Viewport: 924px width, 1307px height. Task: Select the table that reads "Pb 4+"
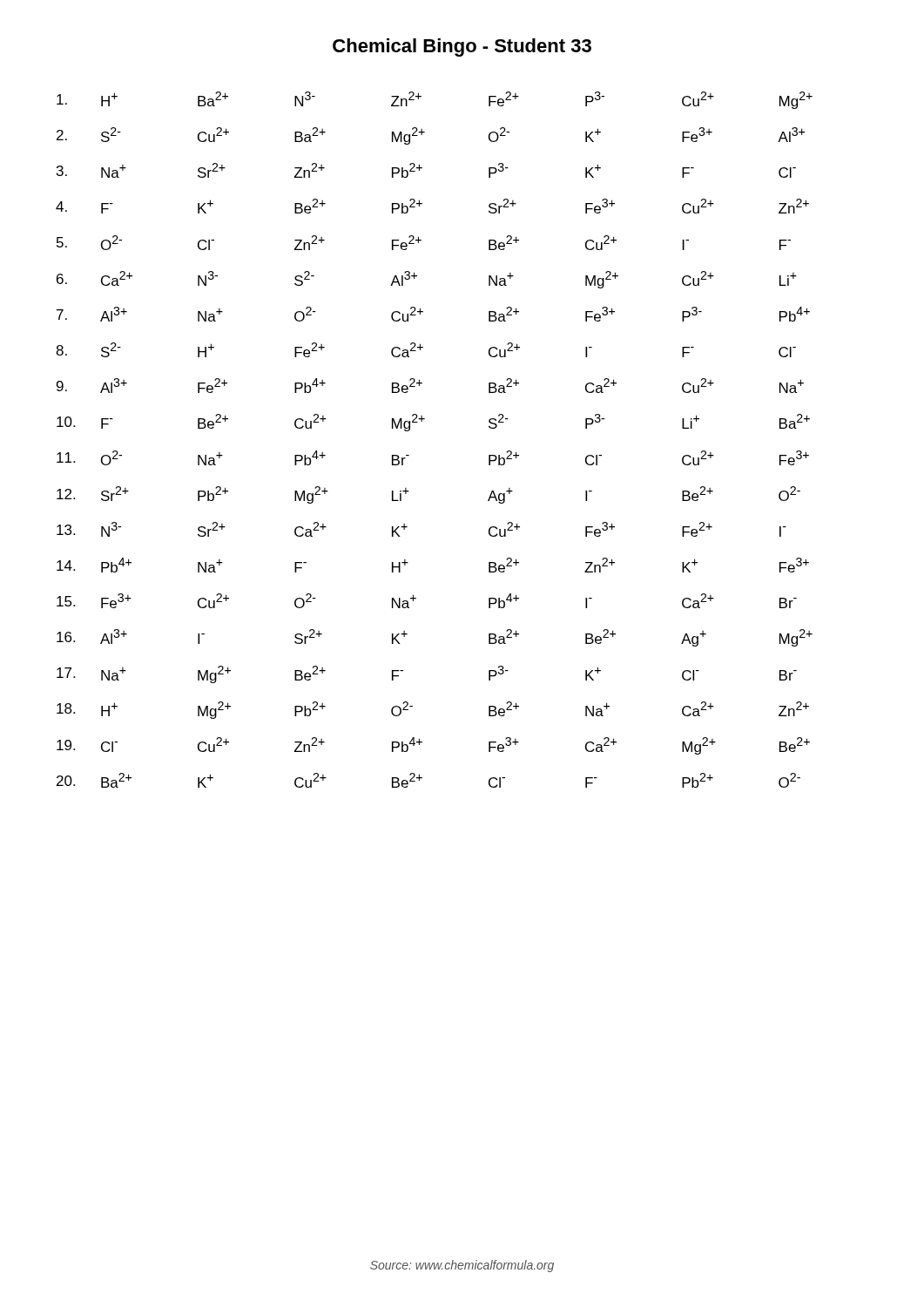coord(462,441)
